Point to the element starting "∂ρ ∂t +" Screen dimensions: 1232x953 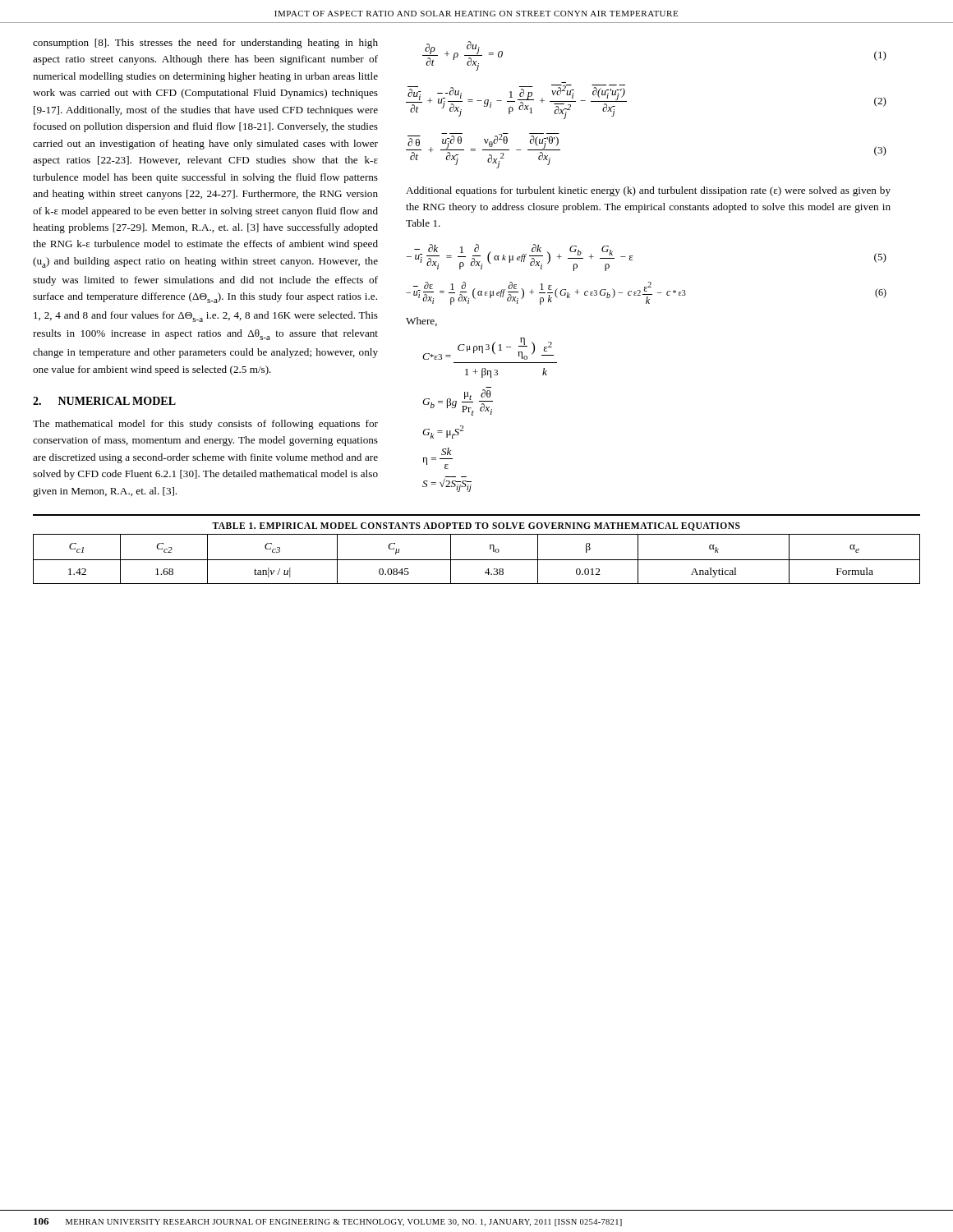(473, 55)
